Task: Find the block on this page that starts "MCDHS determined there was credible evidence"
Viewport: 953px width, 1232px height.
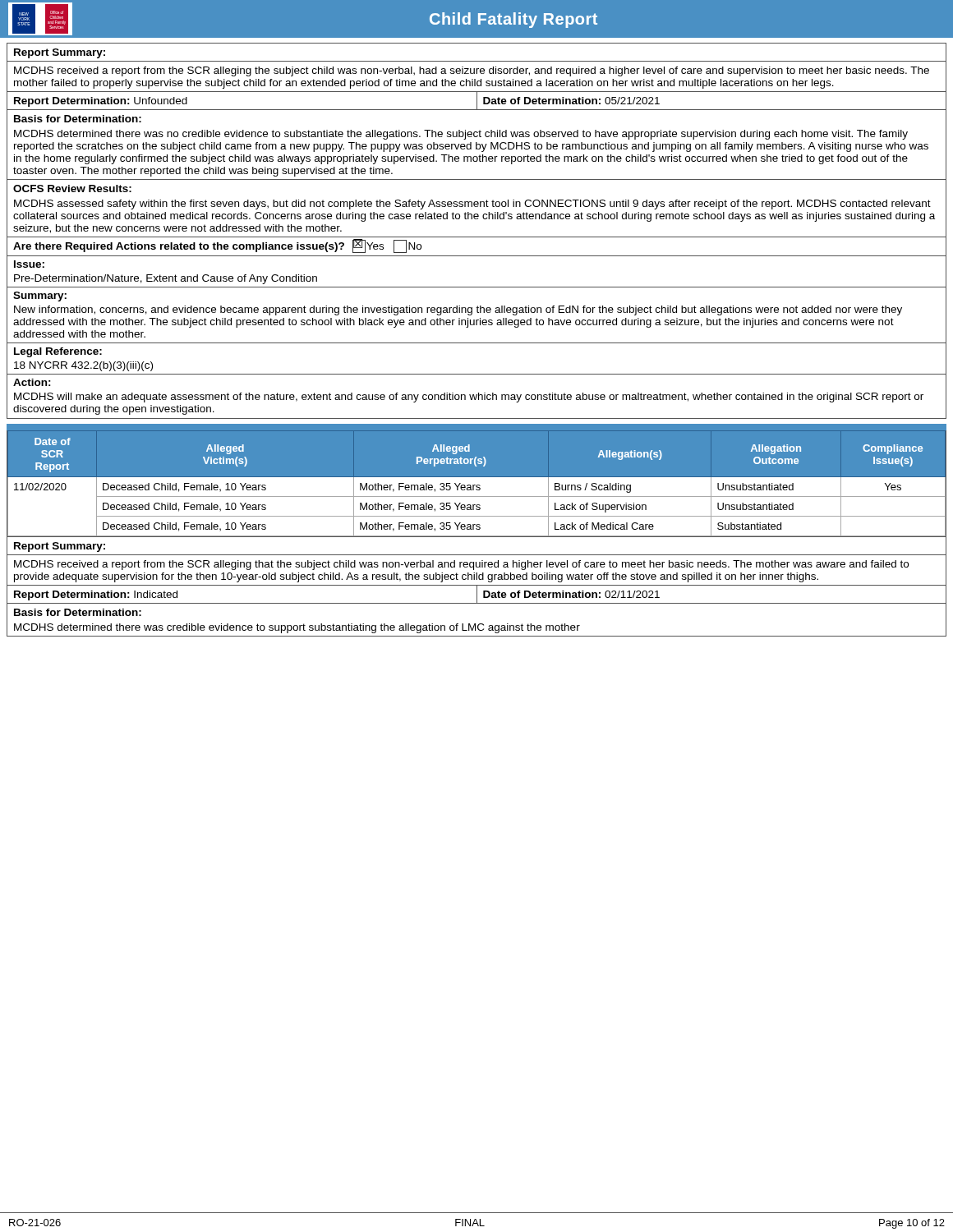Action: tap(296, 627)
